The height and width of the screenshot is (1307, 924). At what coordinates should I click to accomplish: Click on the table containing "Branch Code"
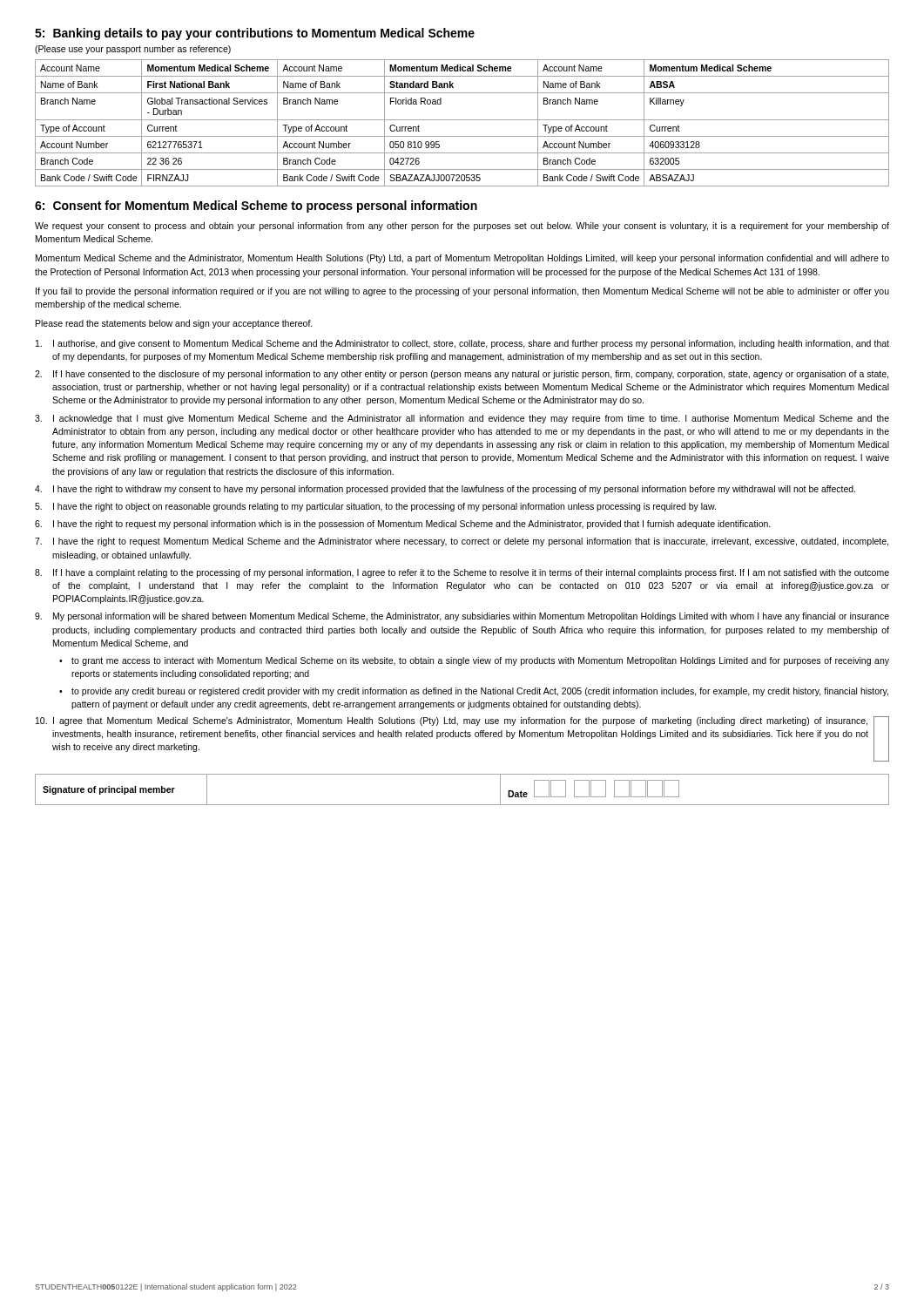click(462, 123)
